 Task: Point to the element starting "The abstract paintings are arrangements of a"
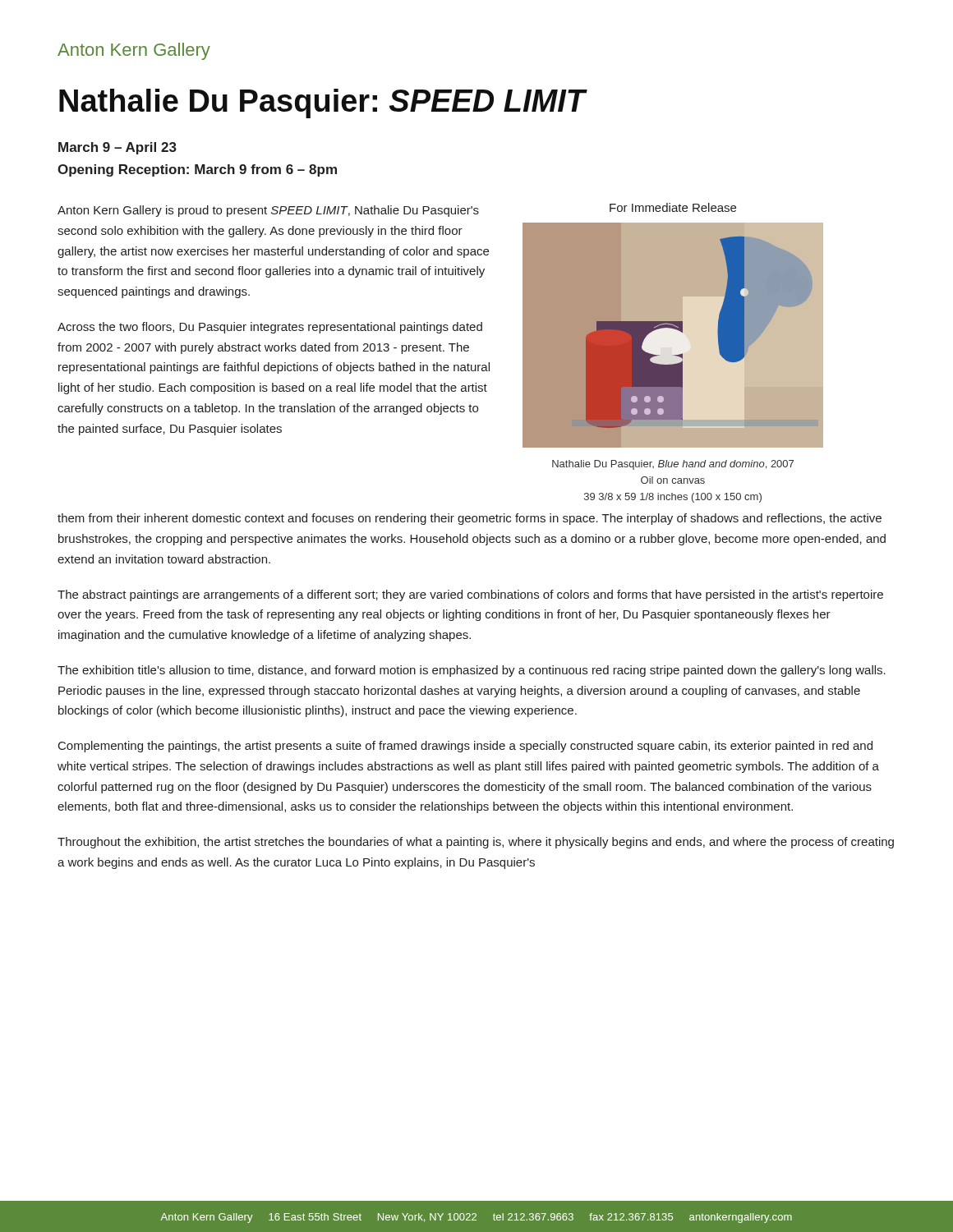(471, 614)
